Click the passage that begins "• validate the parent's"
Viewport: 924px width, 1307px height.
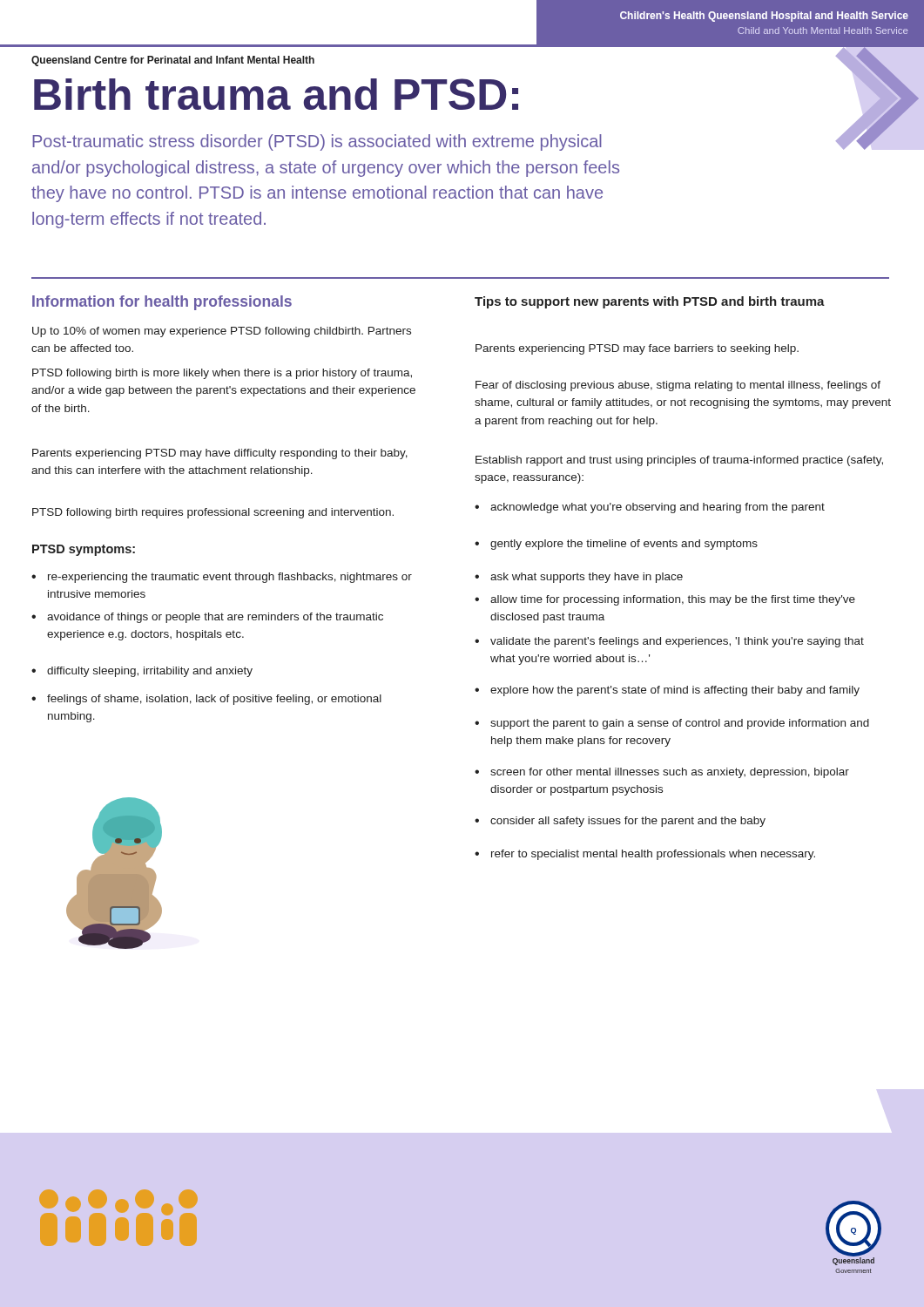pyautogui.click(x=669, y=649)
